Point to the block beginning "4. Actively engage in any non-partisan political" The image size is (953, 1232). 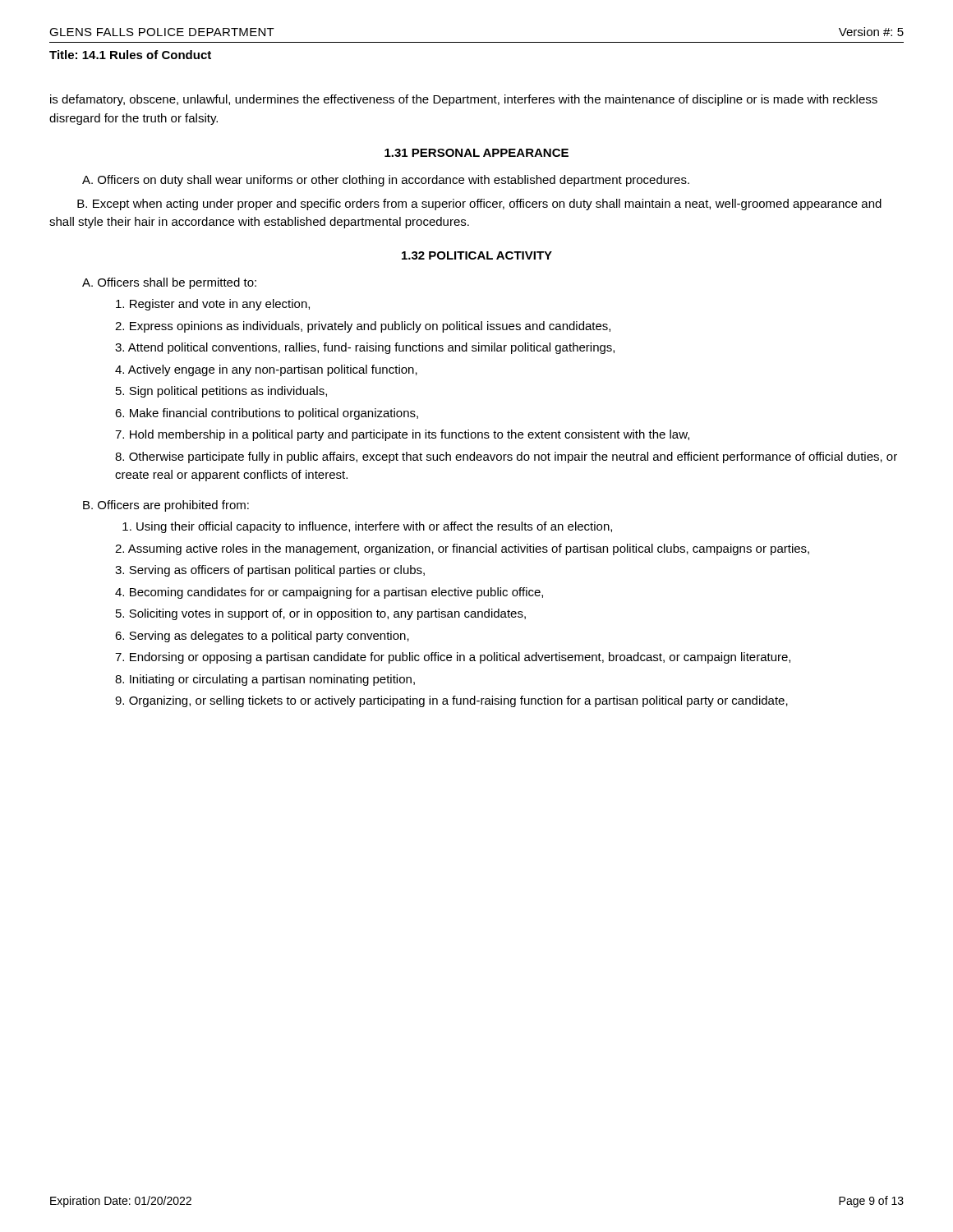(266, 369)
